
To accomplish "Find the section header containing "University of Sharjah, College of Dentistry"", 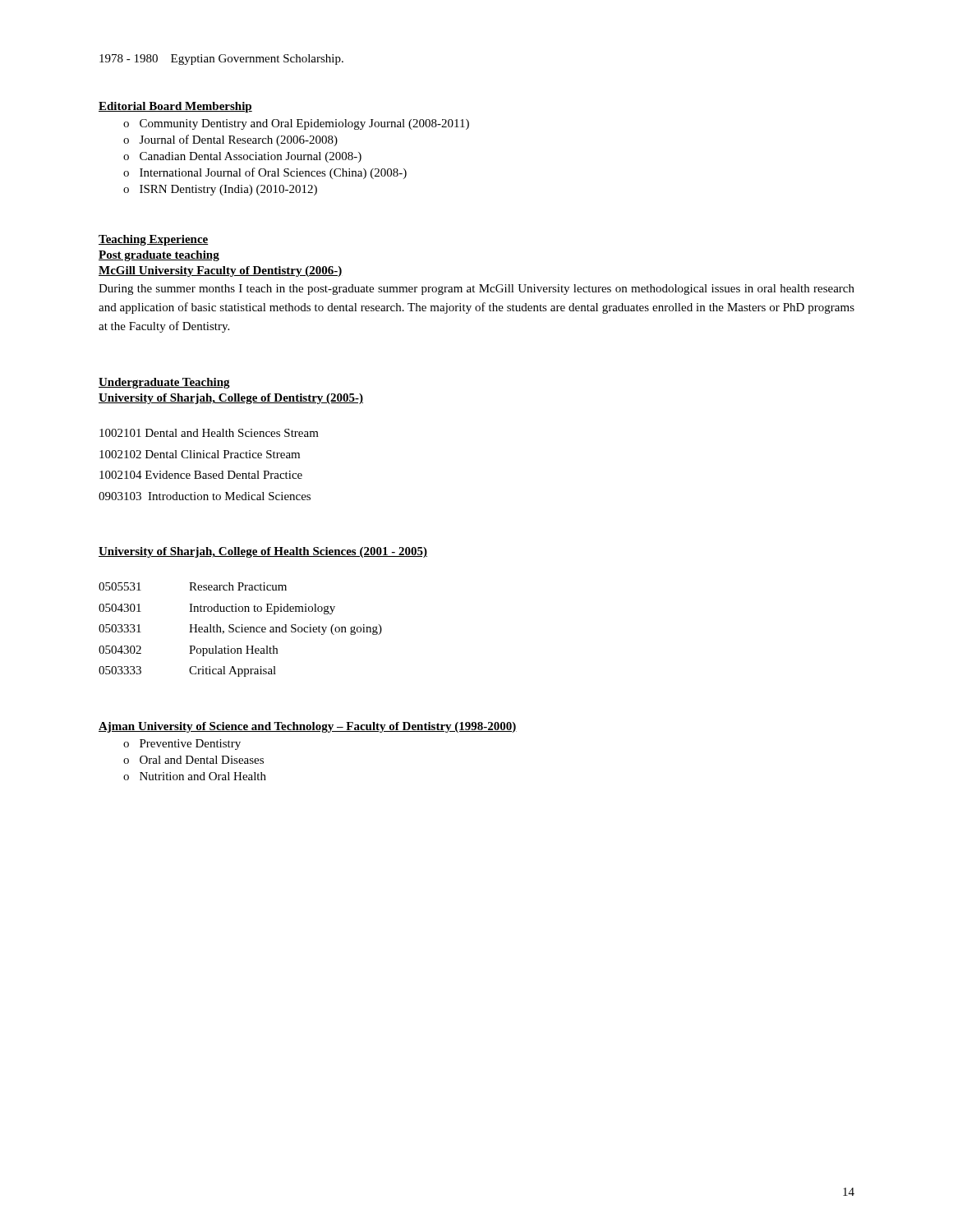I will pos(231,398).
